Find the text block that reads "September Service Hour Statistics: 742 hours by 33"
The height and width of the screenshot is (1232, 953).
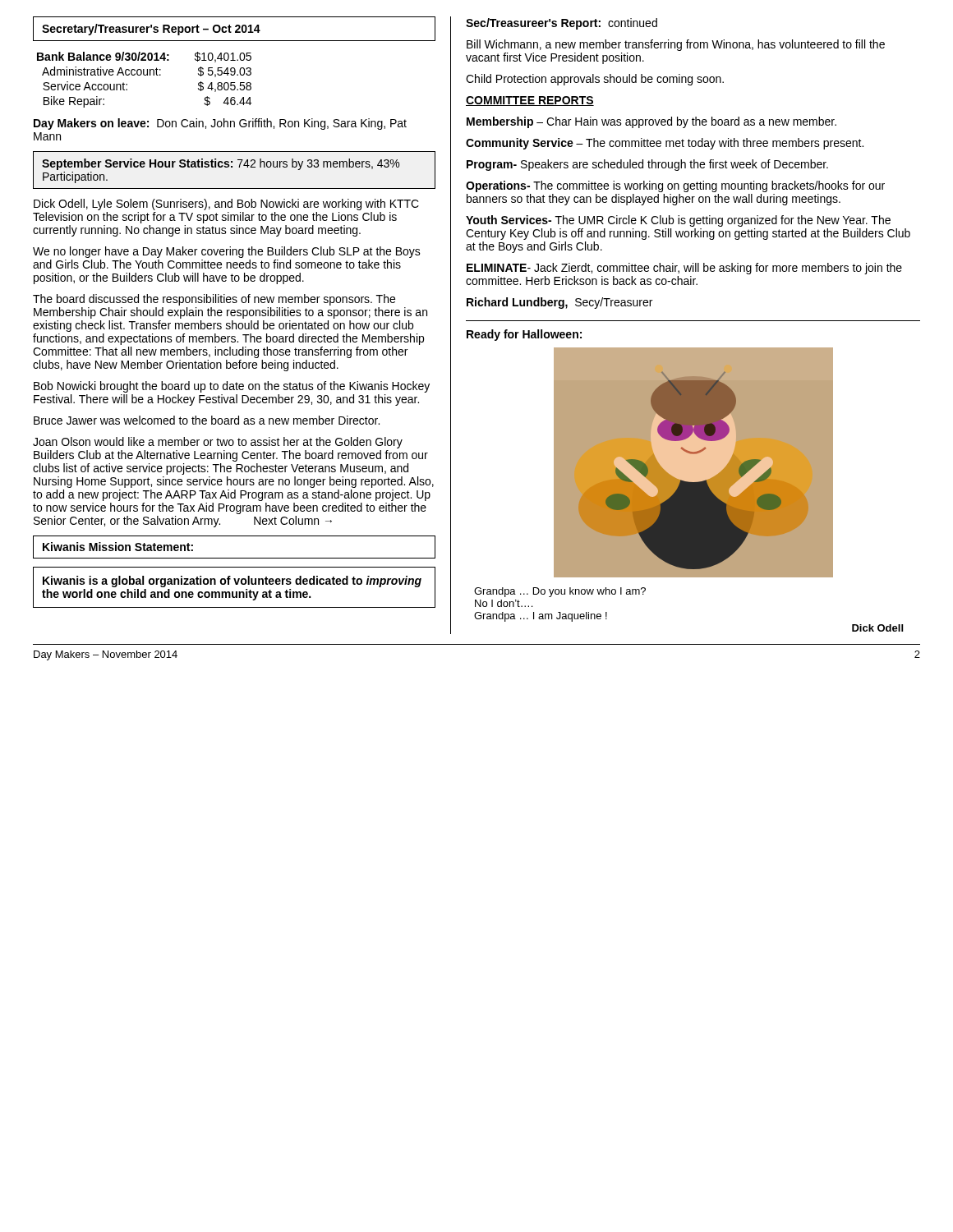point(221,170)
